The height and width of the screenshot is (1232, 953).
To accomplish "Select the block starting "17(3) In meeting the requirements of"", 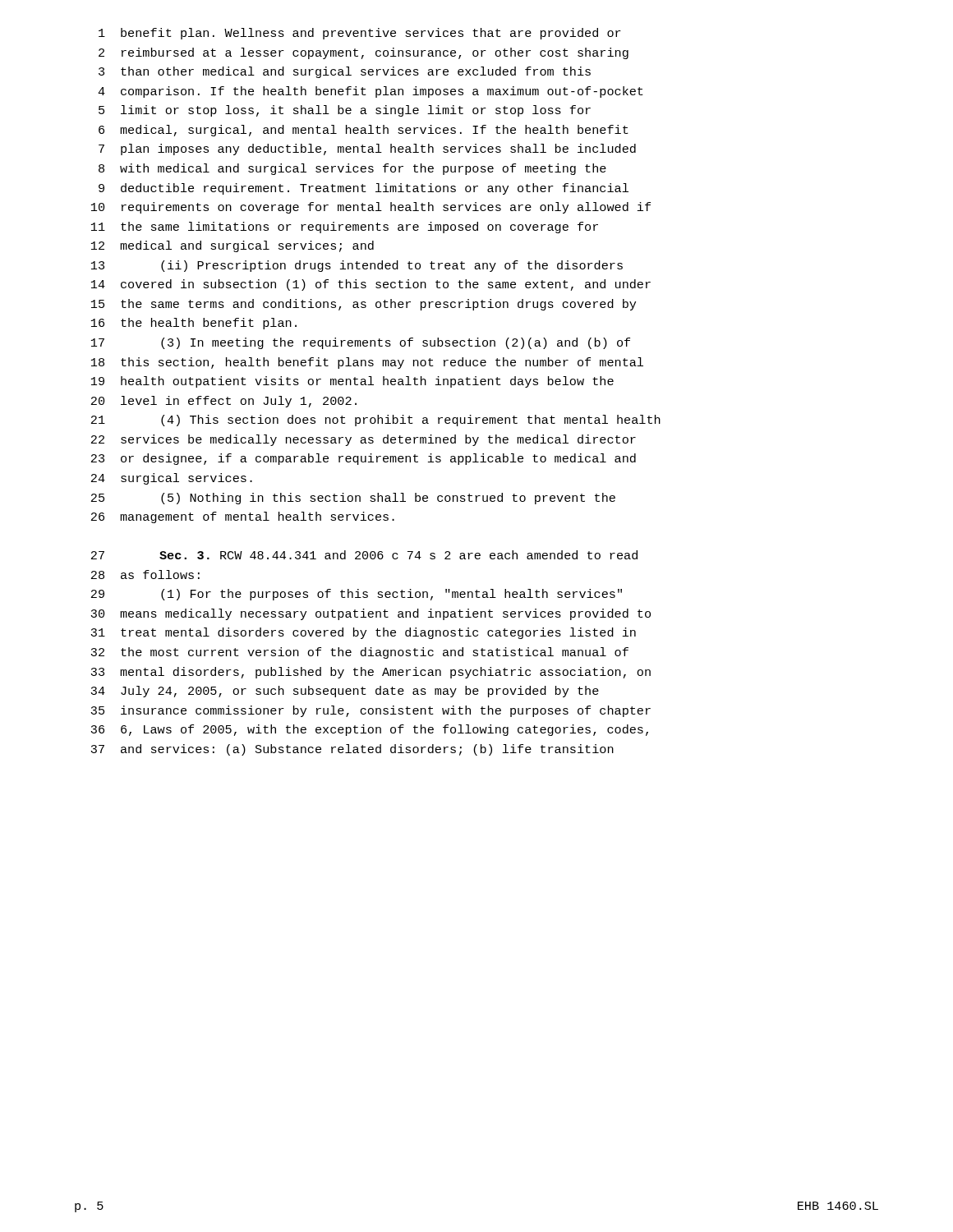I will (476, 373).
